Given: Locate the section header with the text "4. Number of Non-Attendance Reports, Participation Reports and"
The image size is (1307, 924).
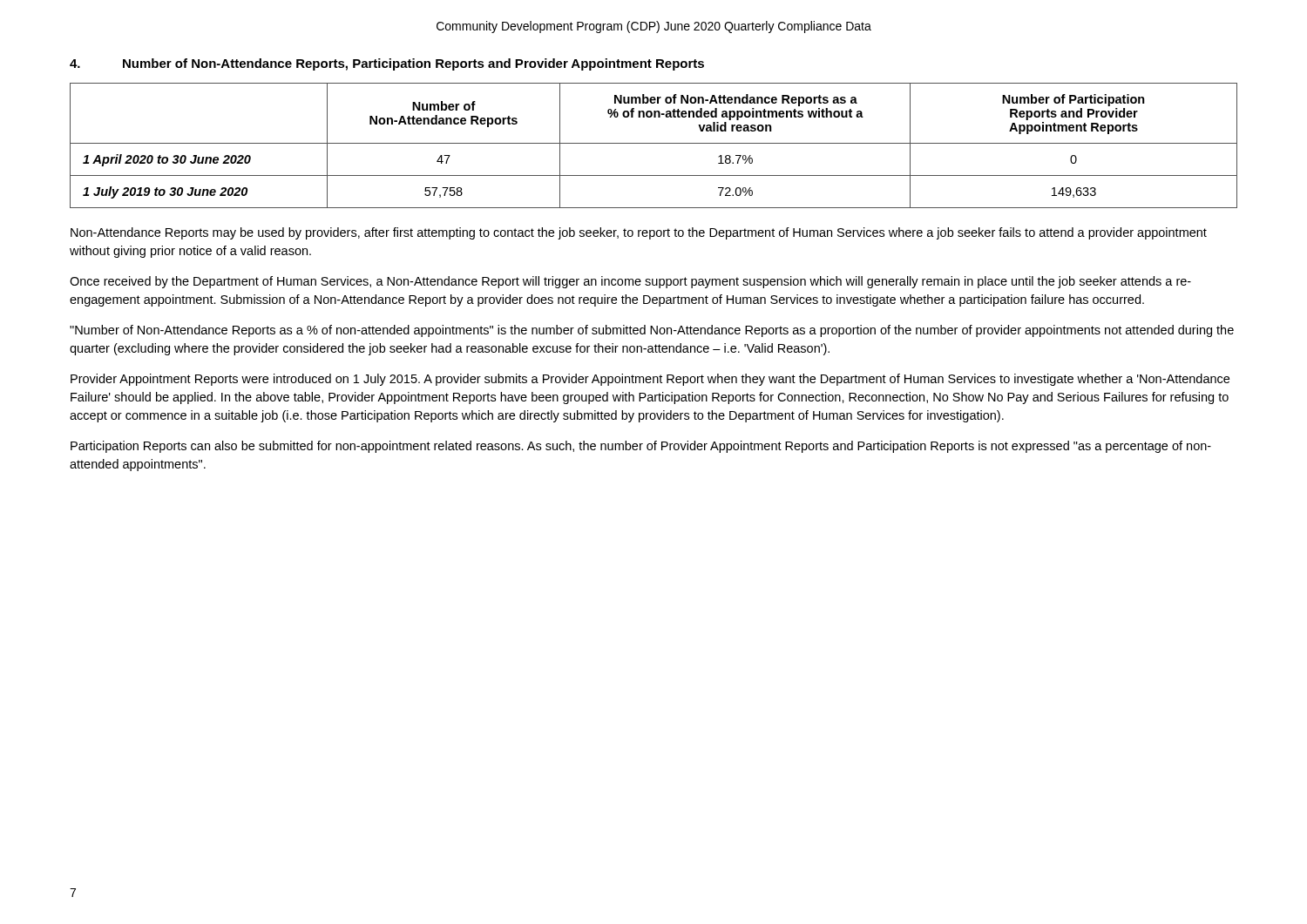Looking at the screenshot, I should [x=387, y=63].
